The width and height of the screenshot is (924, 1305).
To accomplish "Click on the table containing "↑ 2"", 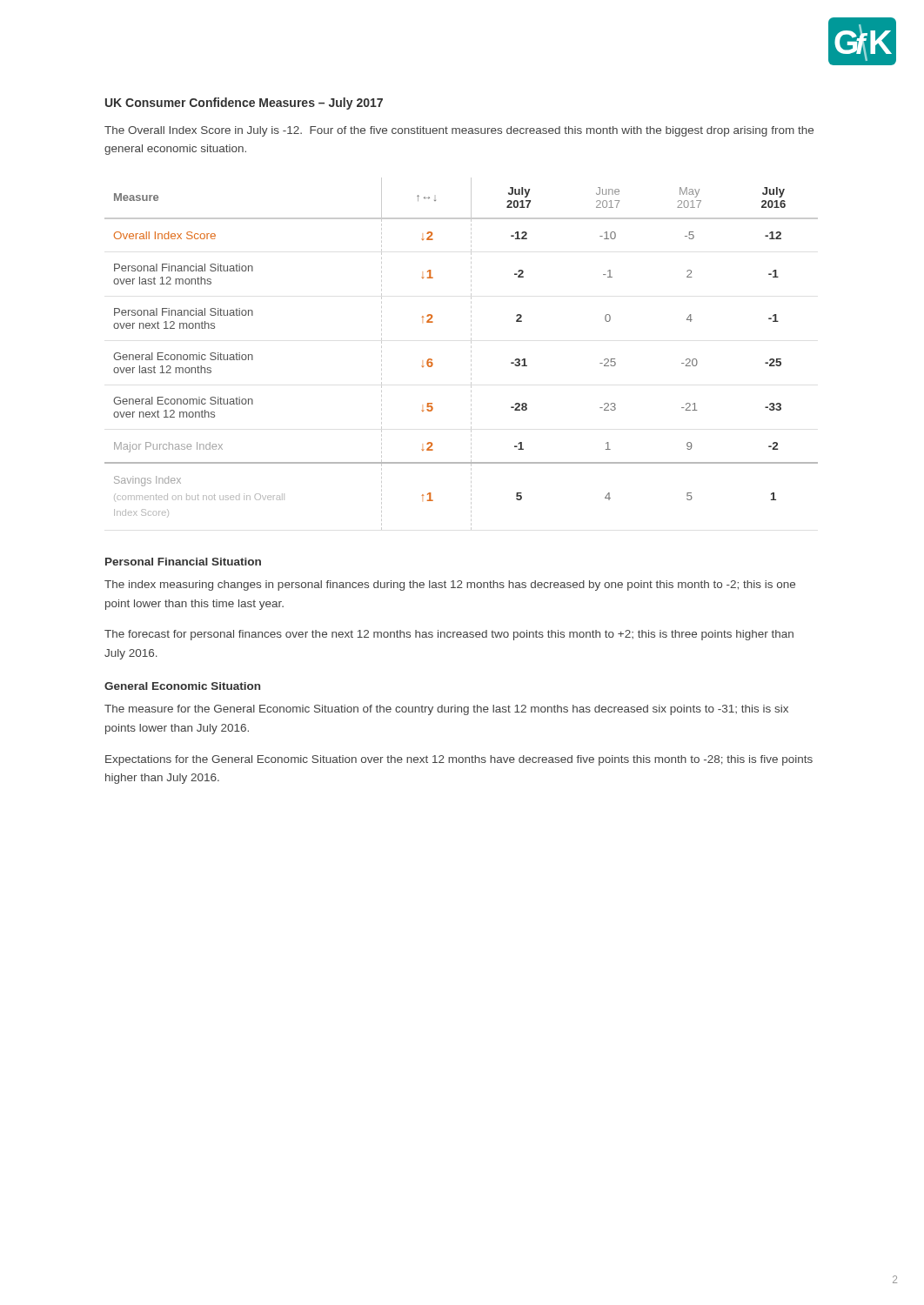I will [x=461, y=354].
